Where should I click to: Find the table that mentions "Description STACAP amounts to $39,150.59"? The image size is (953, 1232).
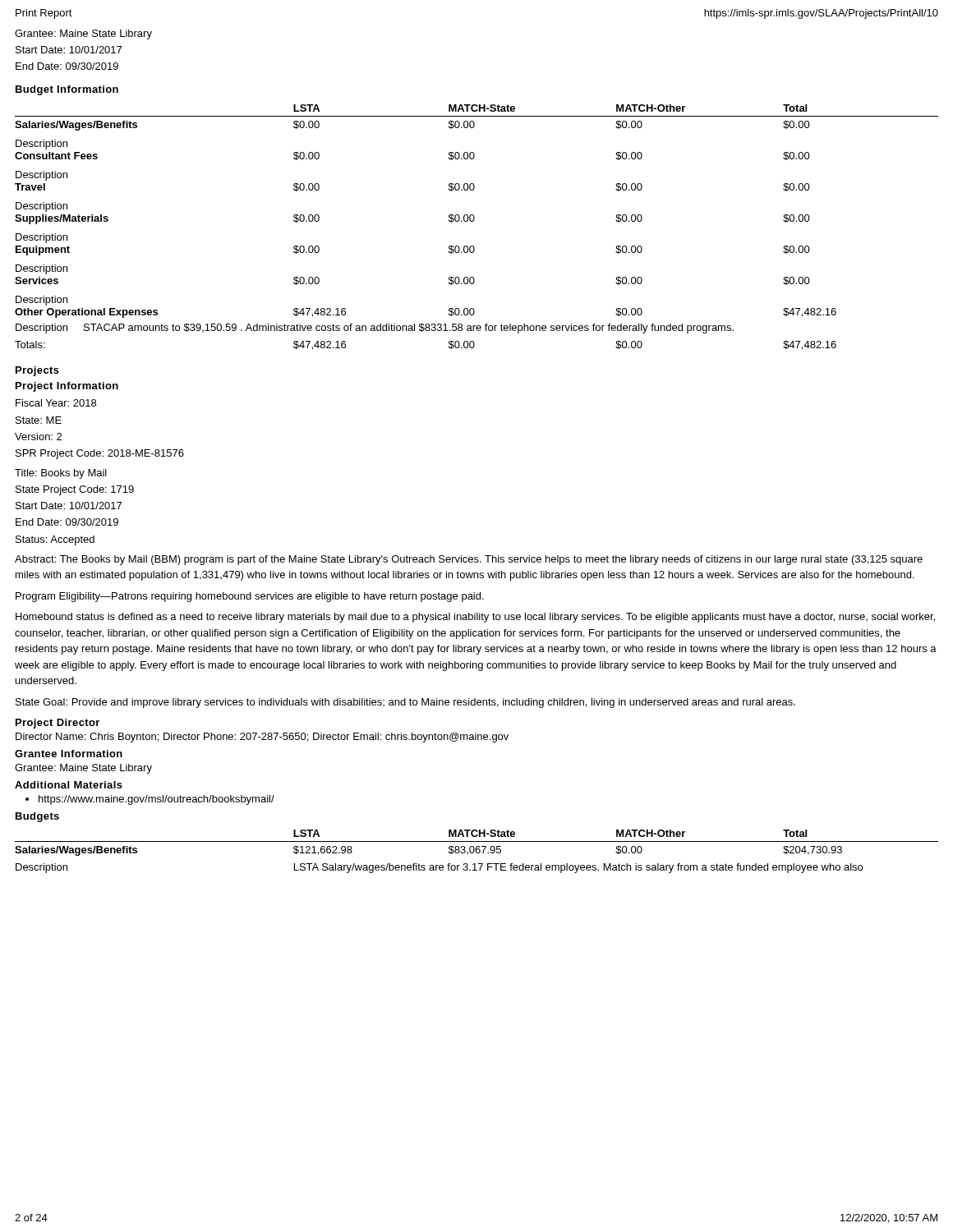(x=476, y=227)
